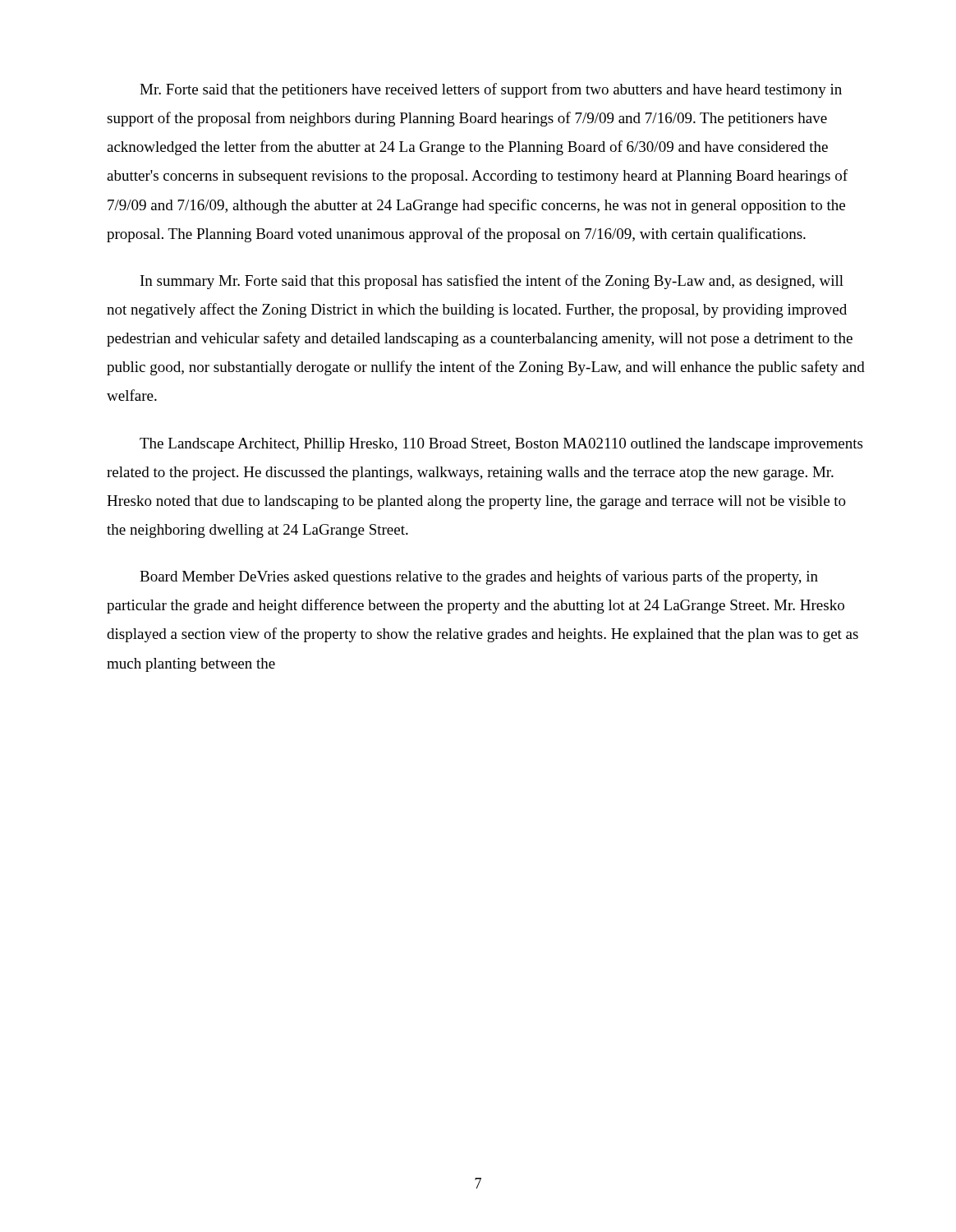Navigate to the element starting "Board Member DeVries asked"
Screen dimensions: 1232x956
pyautogui.click(x=486, y=620)
